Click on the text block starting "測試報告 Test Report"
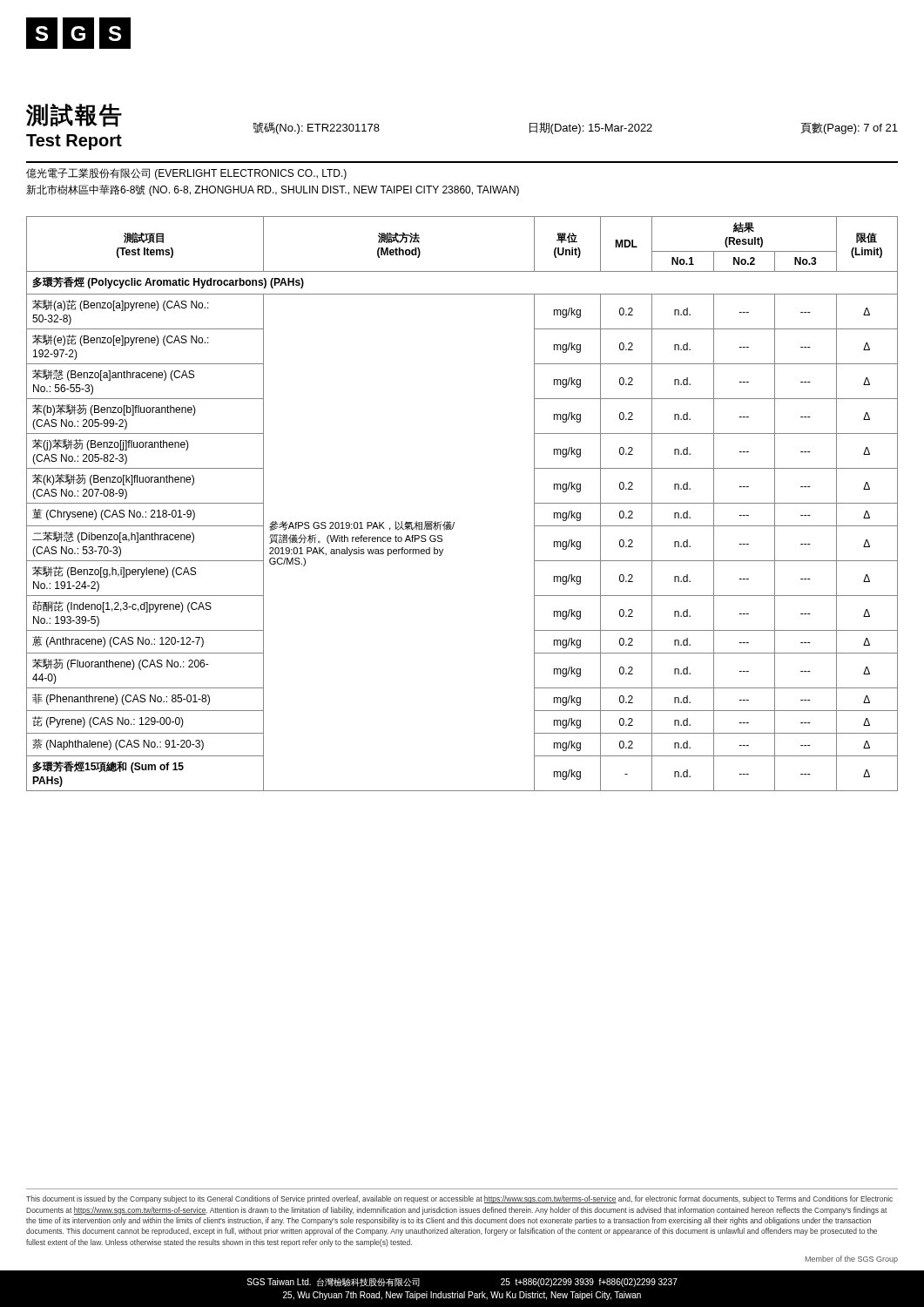This screenshot has width=924, height=1307. point(75,125)
